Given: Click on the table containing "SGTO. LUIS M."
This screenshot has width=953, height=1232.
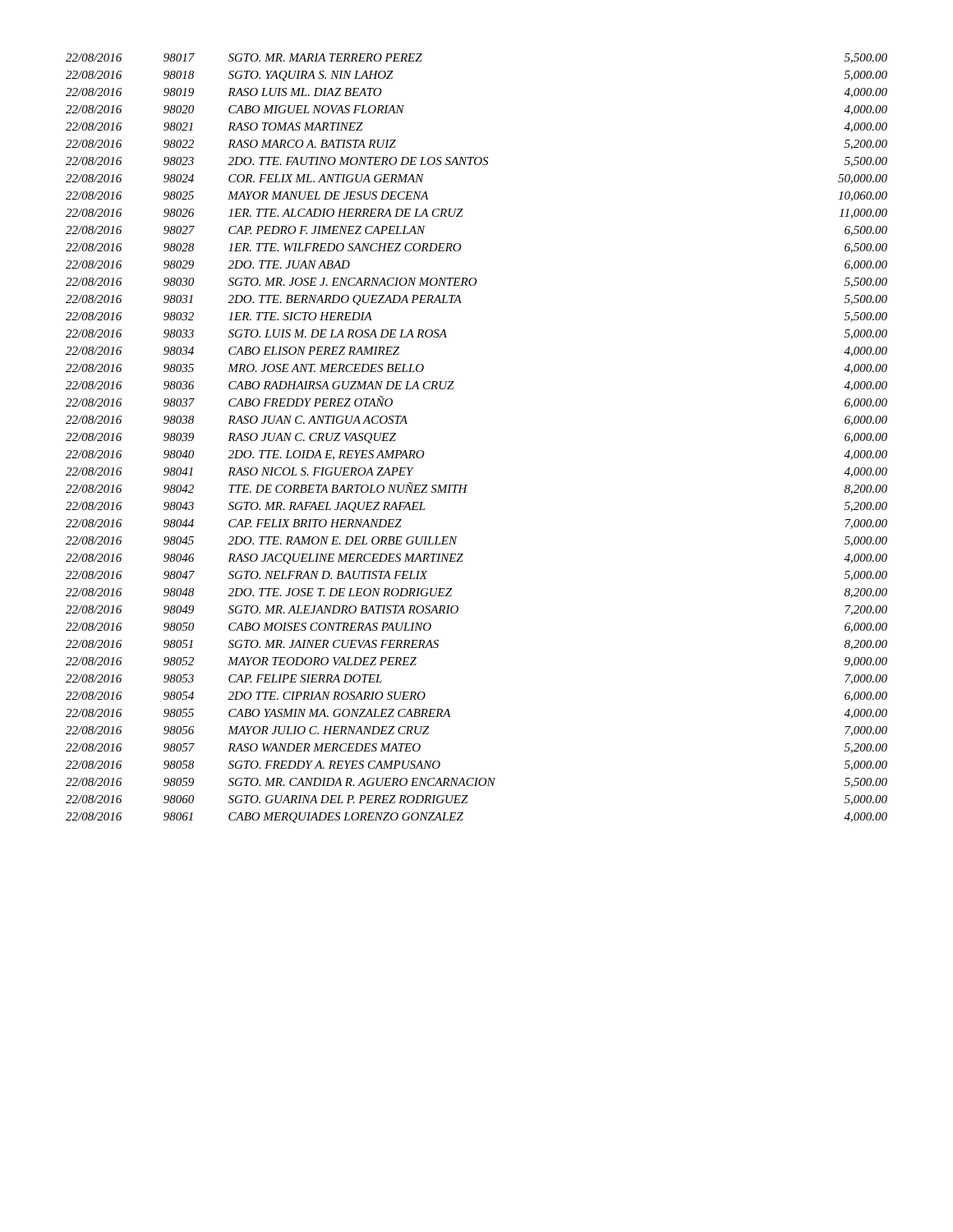Looking at the screenshot, I should (476, 437).
